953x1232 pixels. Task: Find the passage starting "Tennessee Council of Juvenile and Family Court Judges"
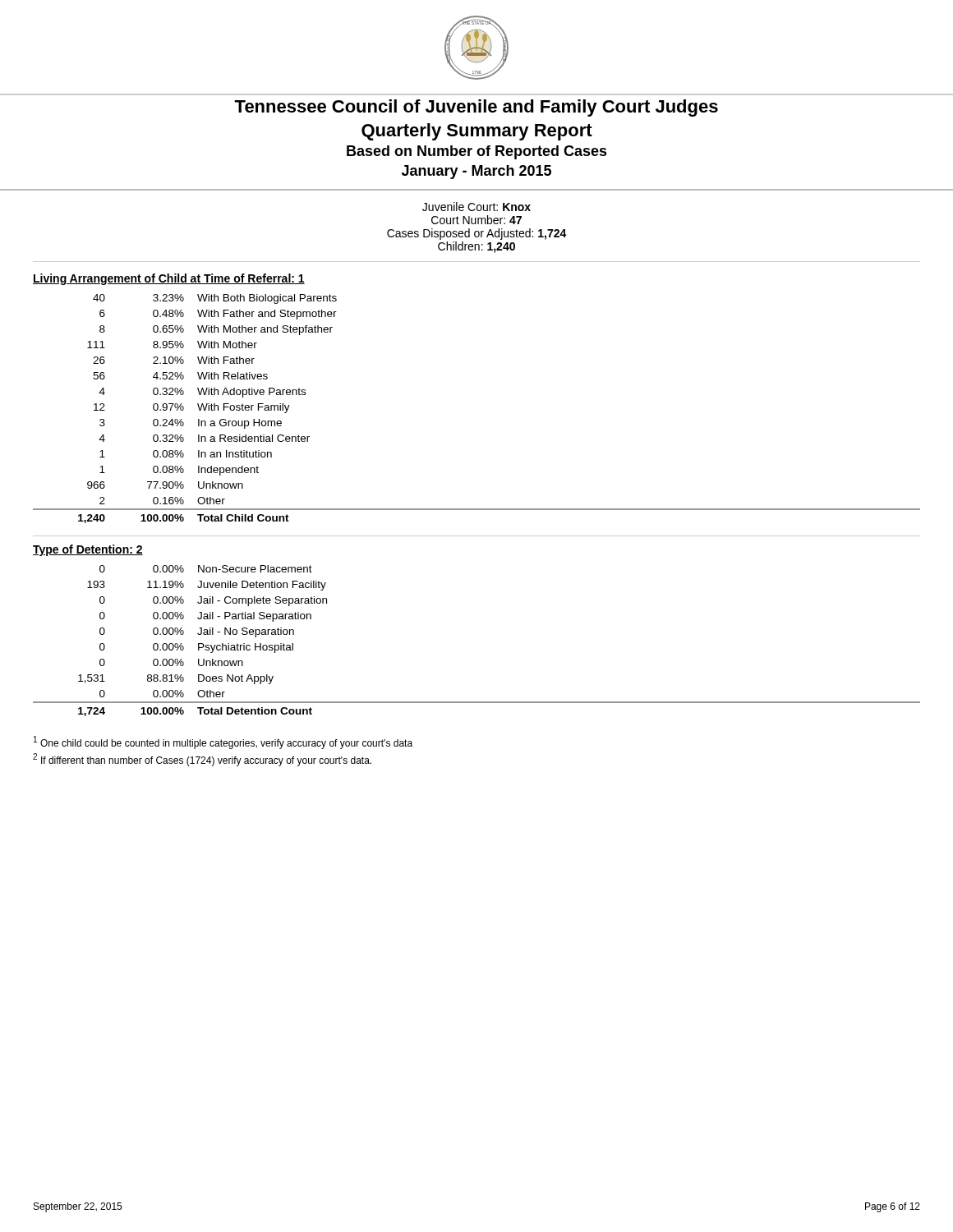[x=476, y=138]
